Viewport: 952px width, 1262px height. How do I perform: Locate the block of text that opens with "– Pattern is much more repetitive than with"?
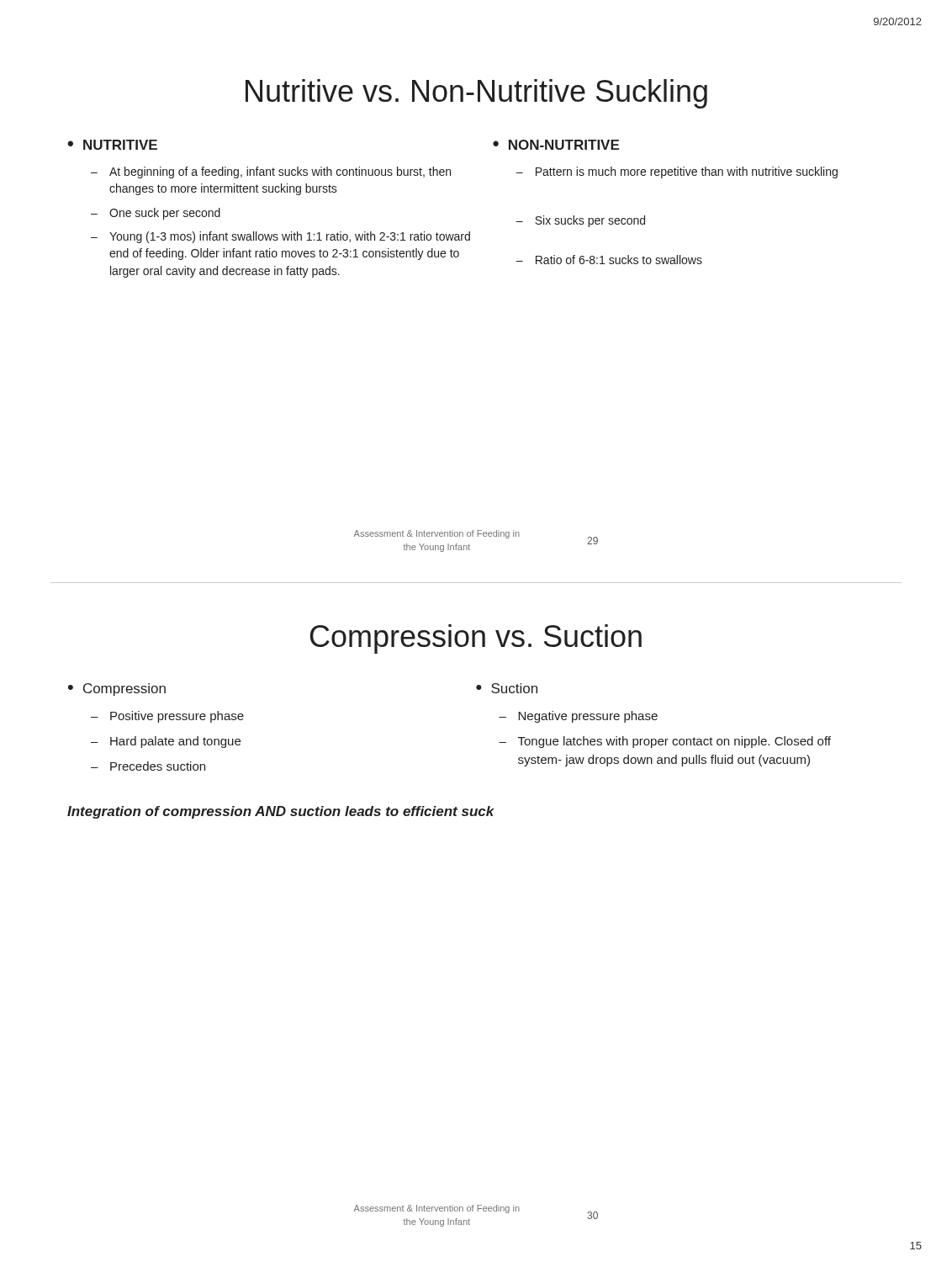(x=677, y=172)
